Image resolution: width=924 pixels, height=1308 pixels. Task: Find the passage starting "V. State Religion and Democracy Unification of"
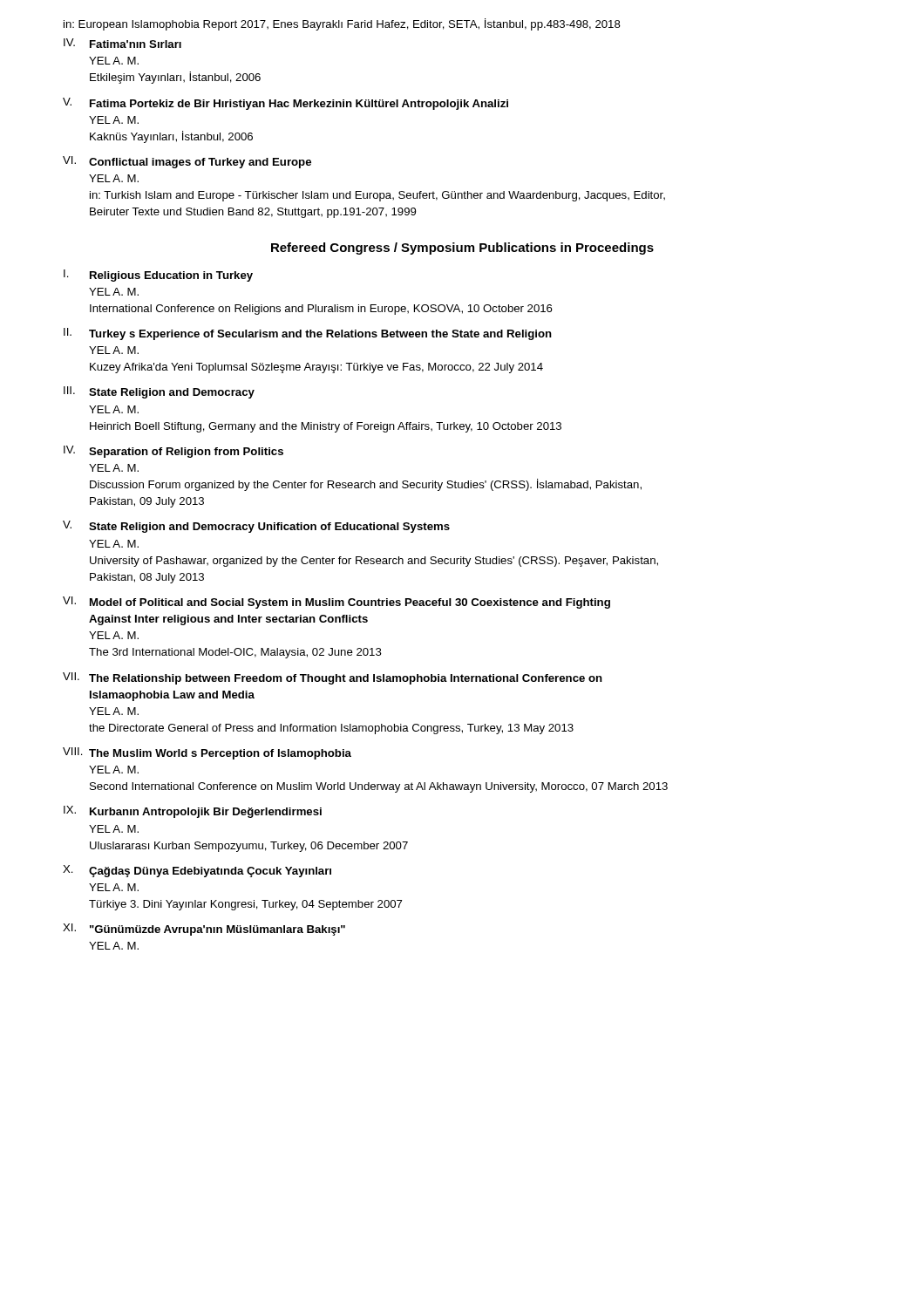tap(462, 552)
